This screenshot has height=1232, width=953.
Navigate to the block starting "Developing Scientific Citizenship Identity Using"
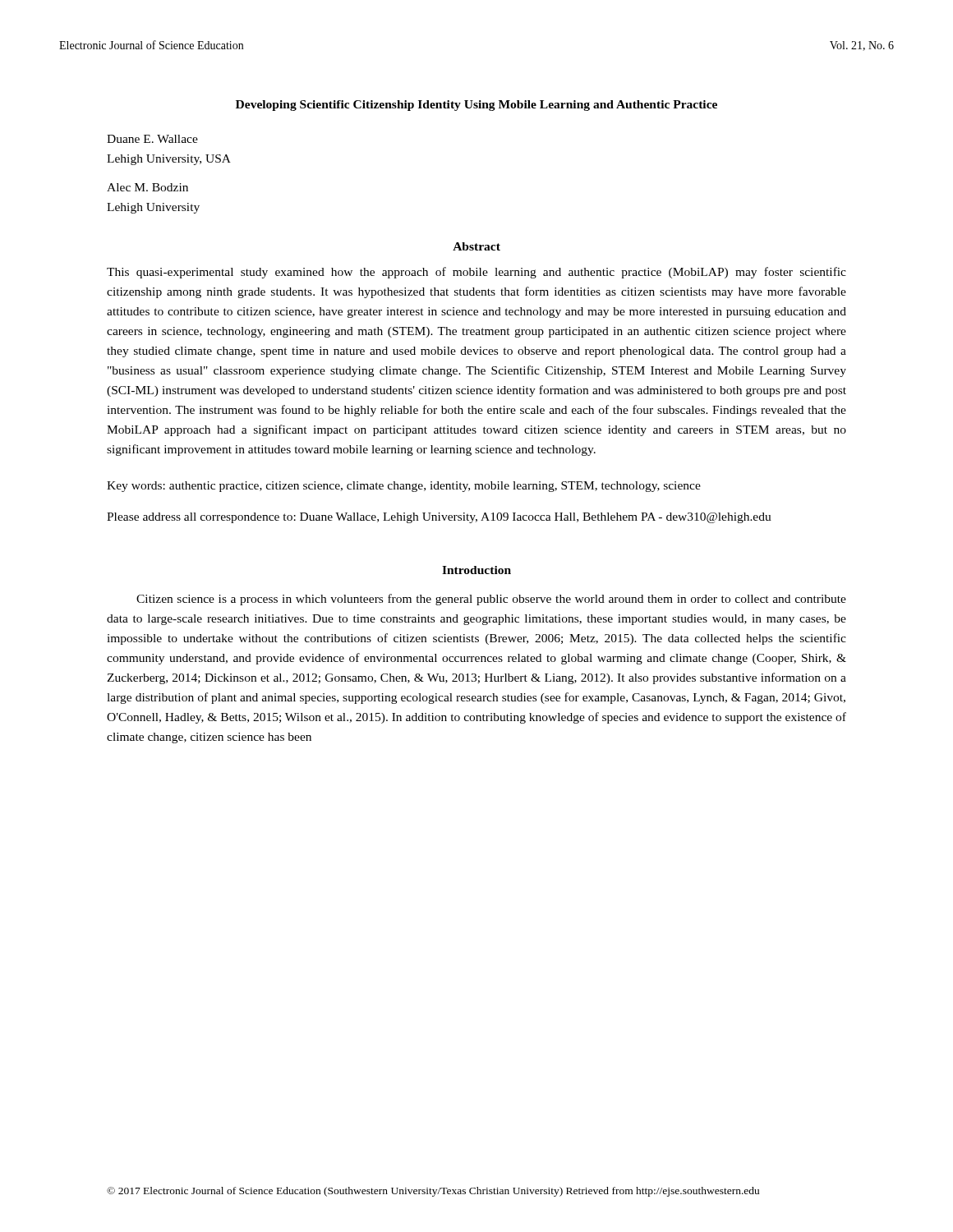point(476,104)
